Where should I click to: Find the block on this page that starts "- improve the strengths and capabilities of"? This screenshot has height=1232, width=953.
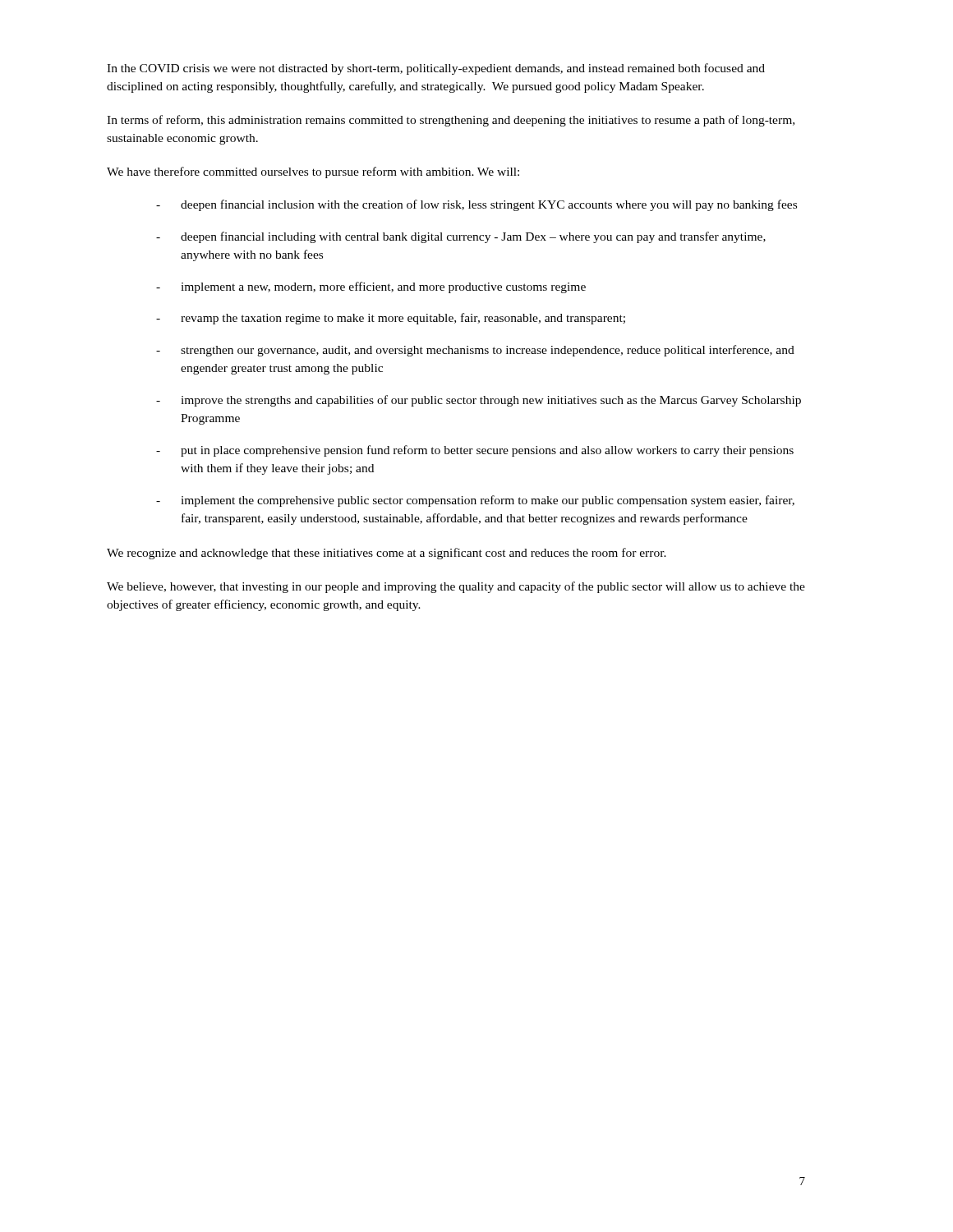[481, 409]
